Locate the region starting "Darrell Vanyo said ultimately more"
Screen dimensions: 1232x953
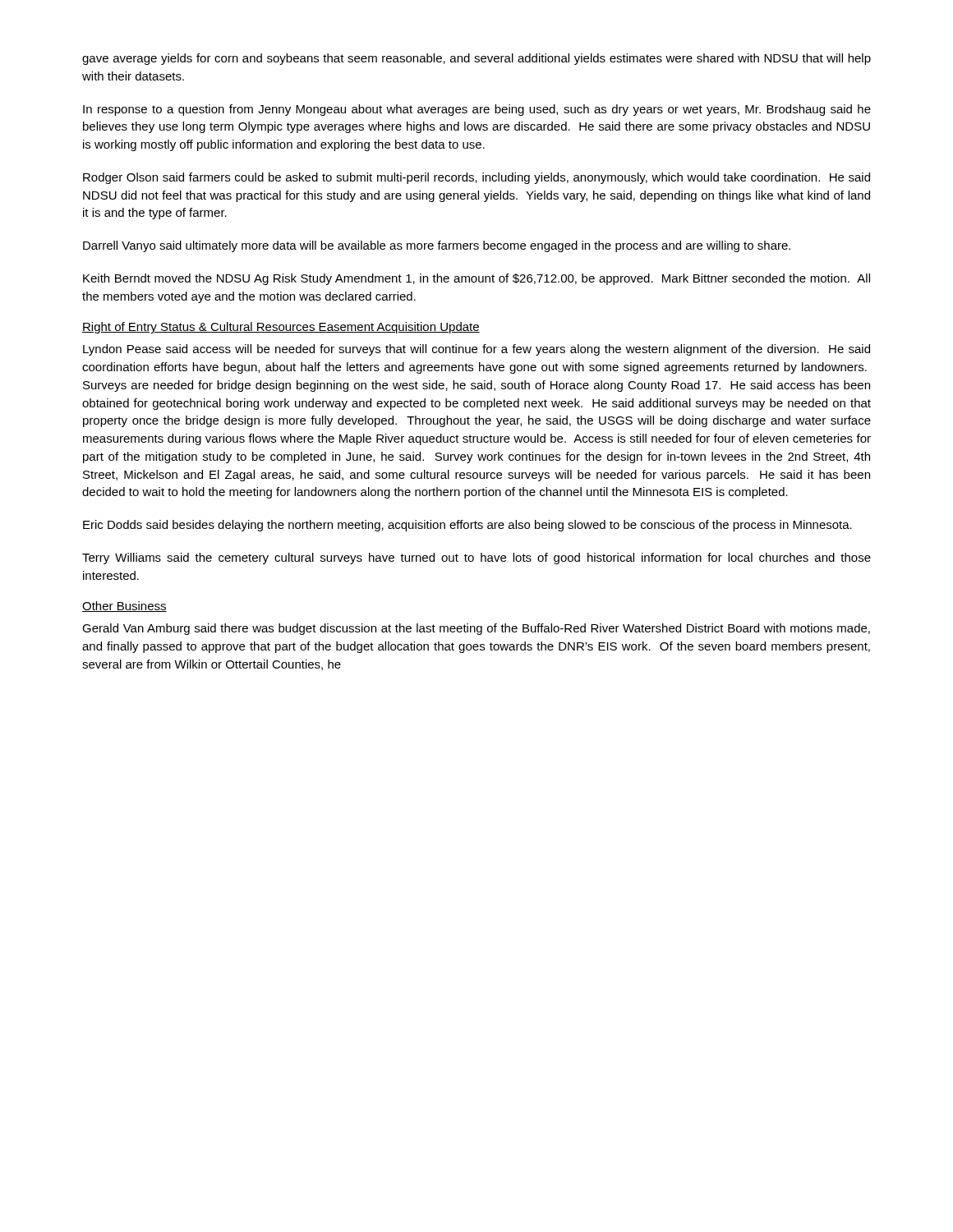coord(437,245)
